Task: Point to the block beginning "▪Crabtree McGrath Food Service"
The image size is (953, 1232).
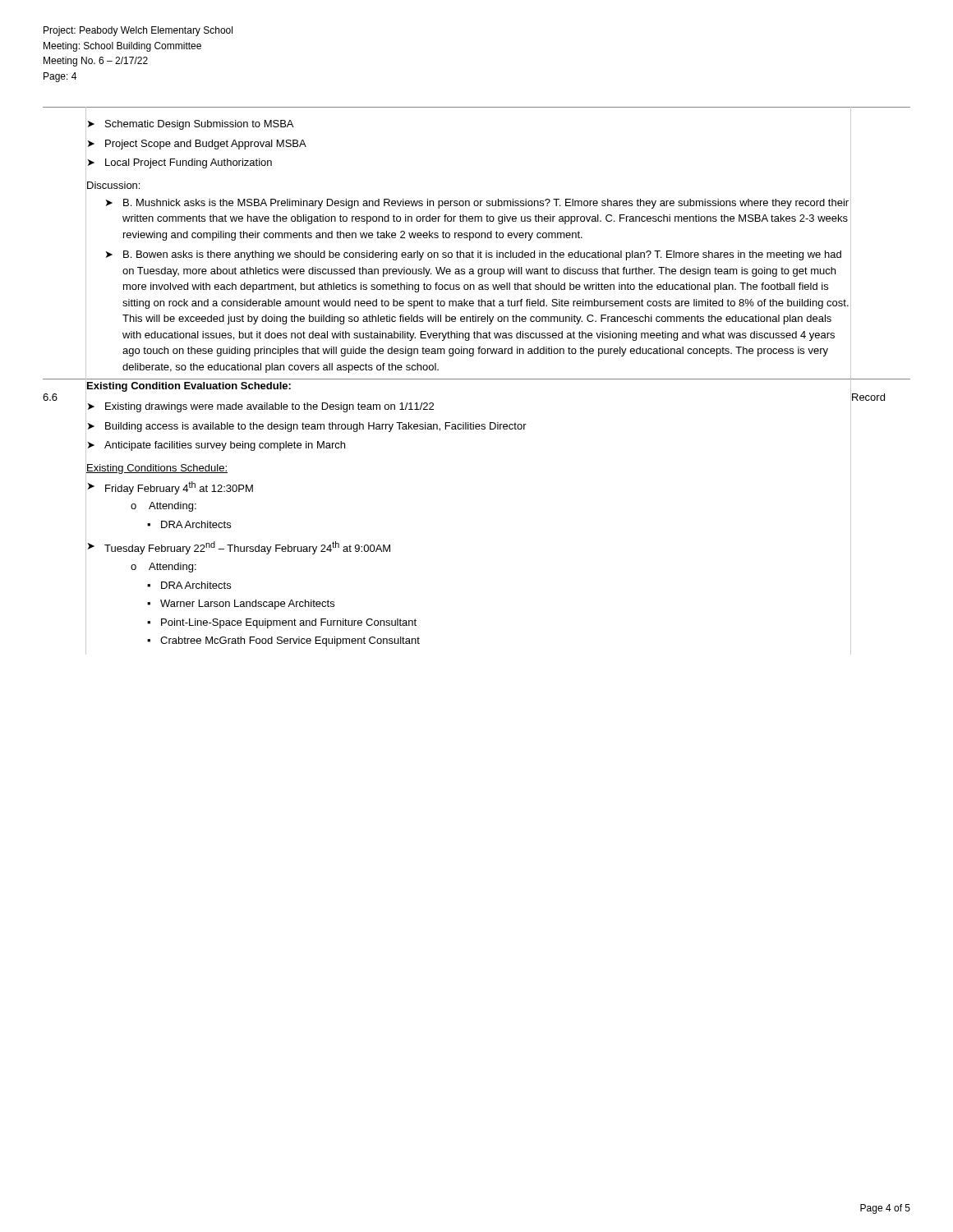Action: pyautogui.click(x=283, y=641)
